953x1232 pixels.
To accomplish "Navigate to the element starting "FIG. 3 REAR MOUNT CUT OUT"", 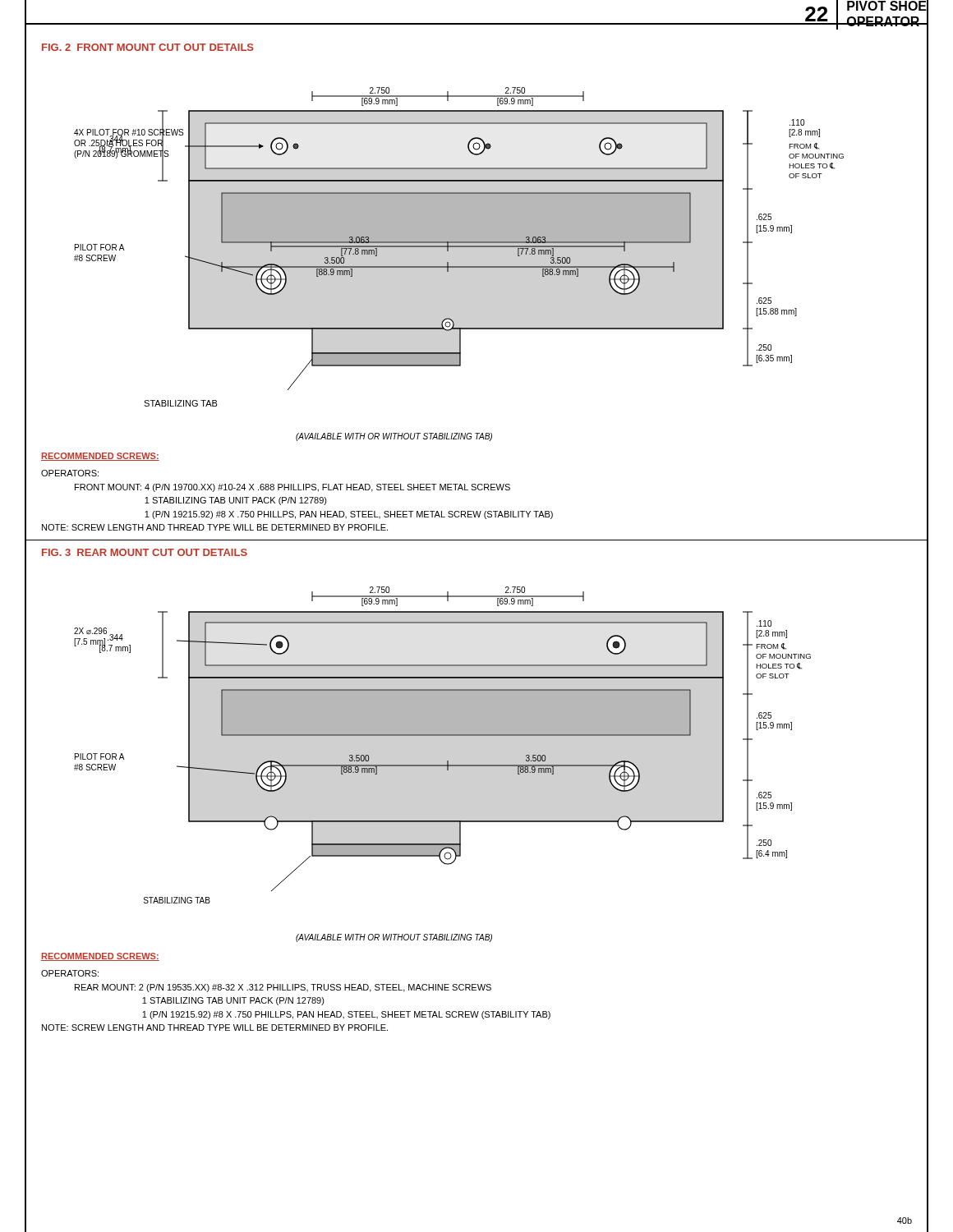I will [x=144, y=552].
